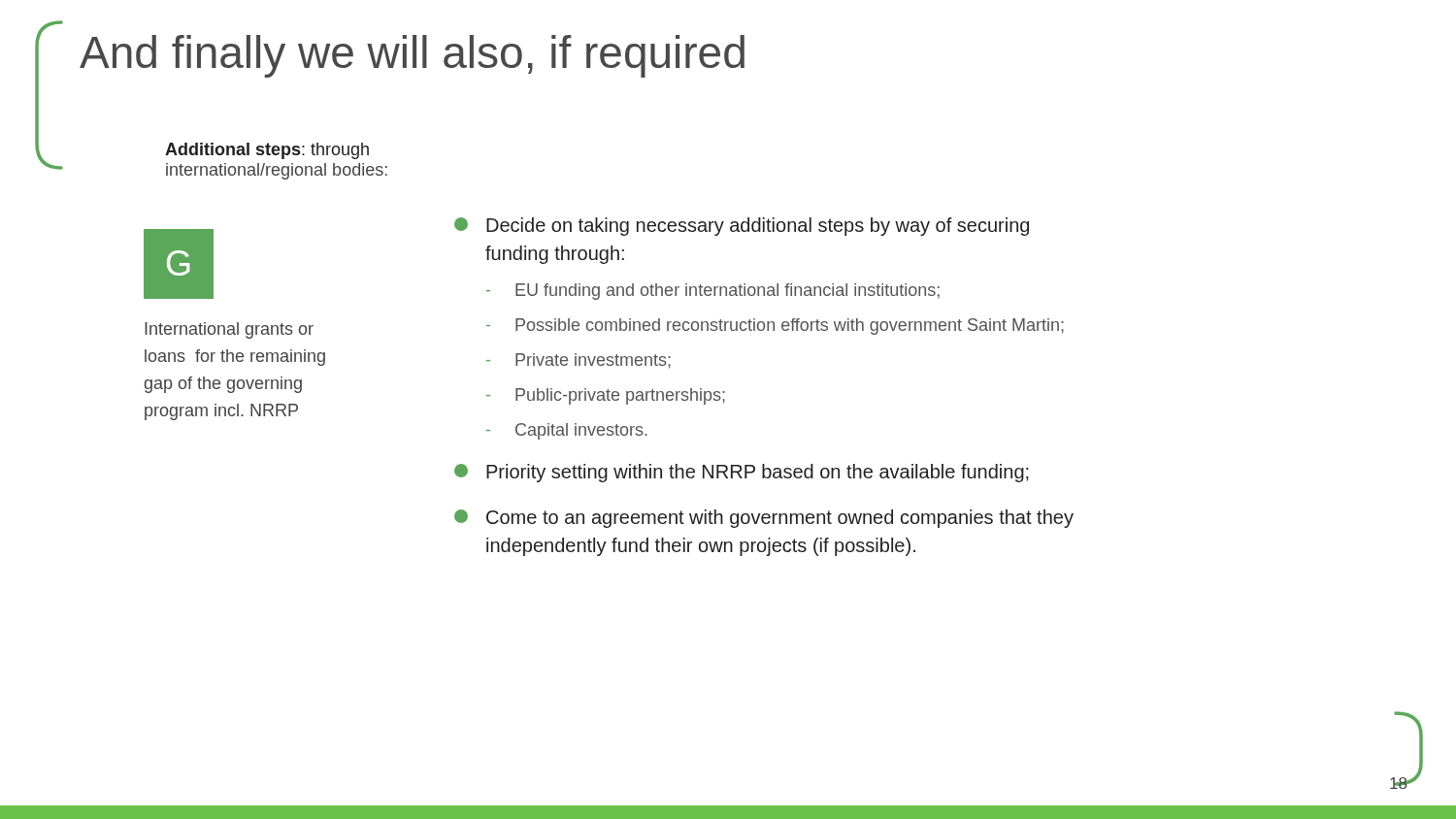Click where it says "Additional steps: through international/regional bodies:"

277,160
